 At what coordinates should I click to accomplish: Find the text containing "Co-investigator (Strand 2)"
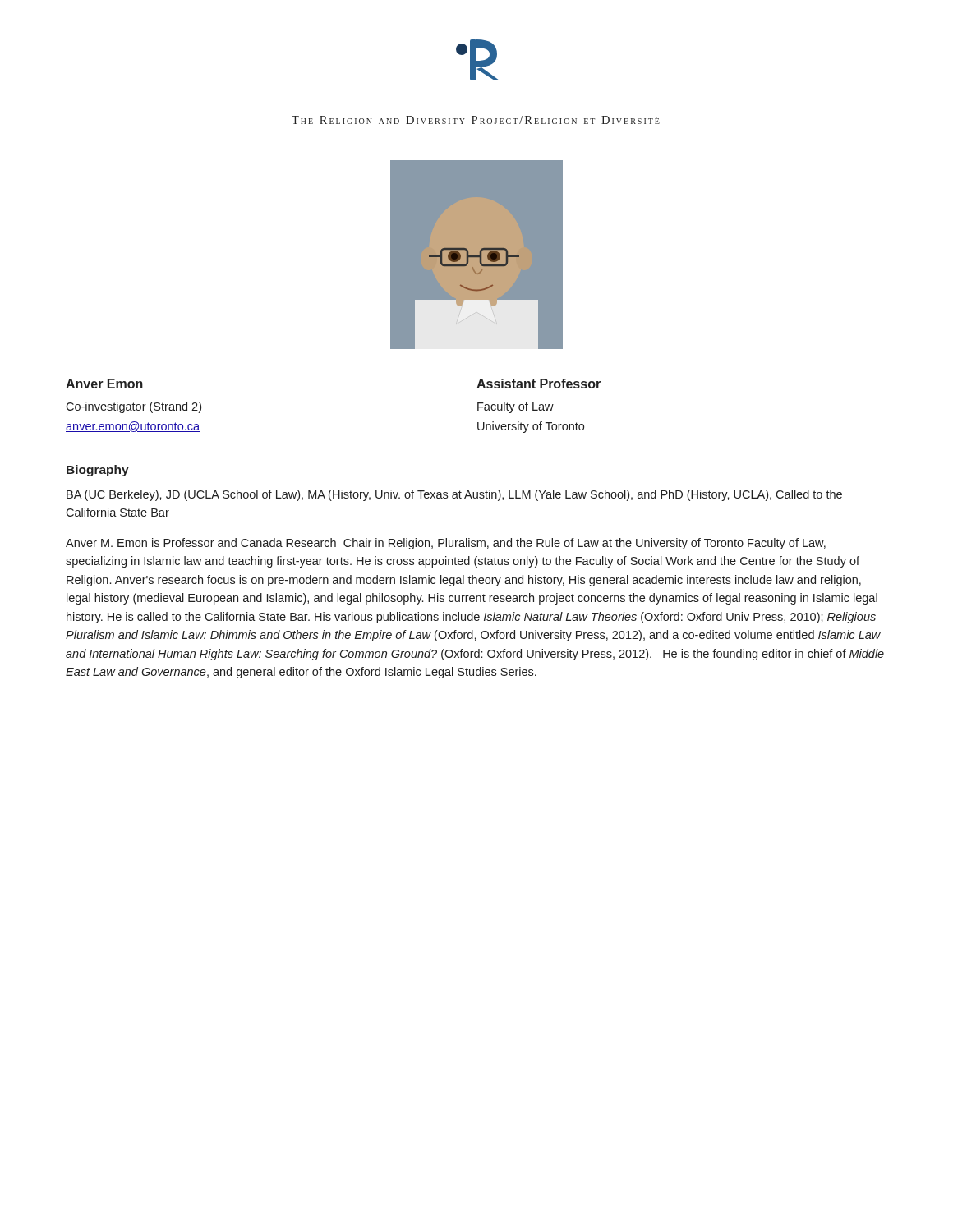(x=134, y=407)
